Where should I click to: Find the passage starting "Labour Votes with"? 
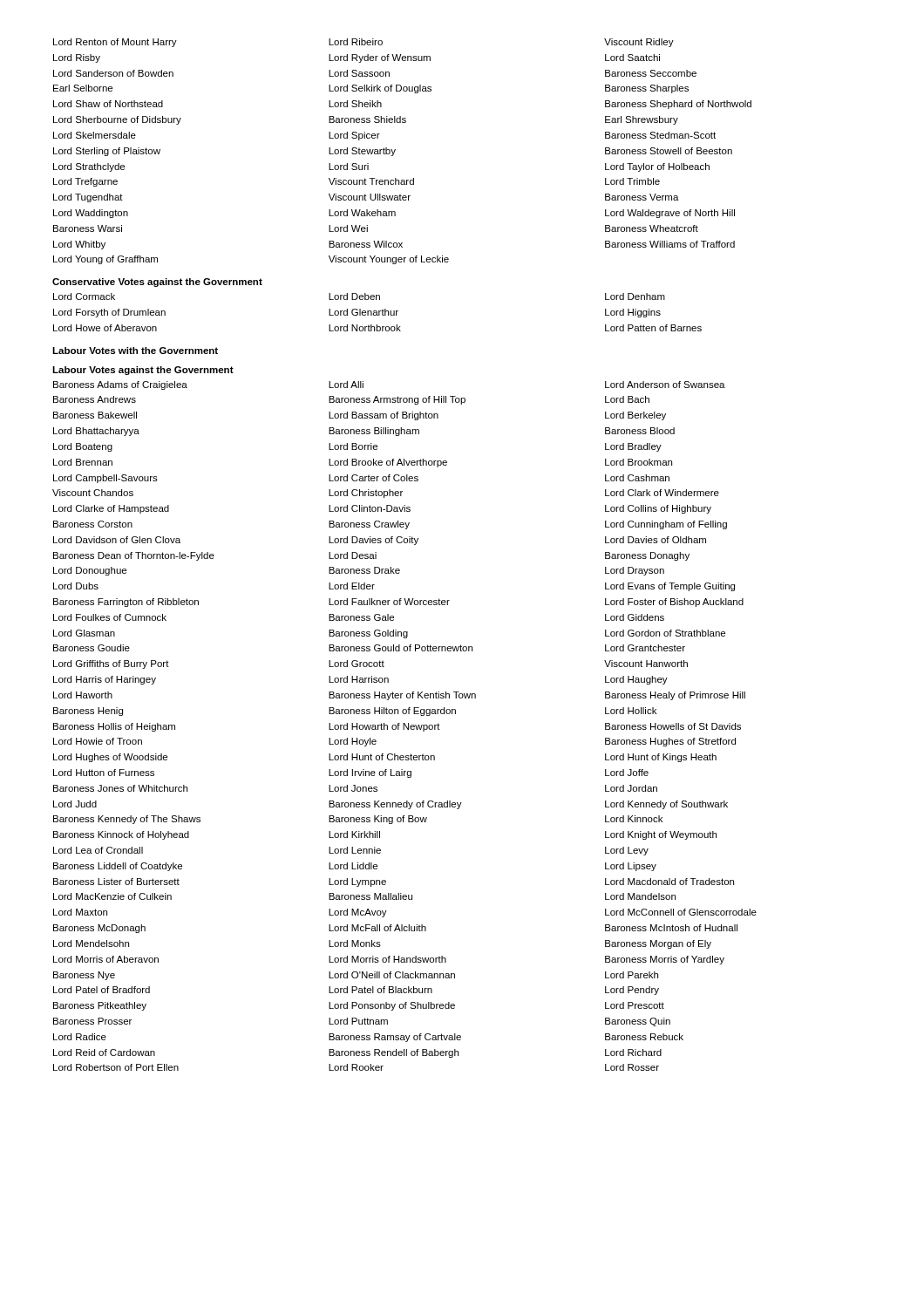coord(135,350)
